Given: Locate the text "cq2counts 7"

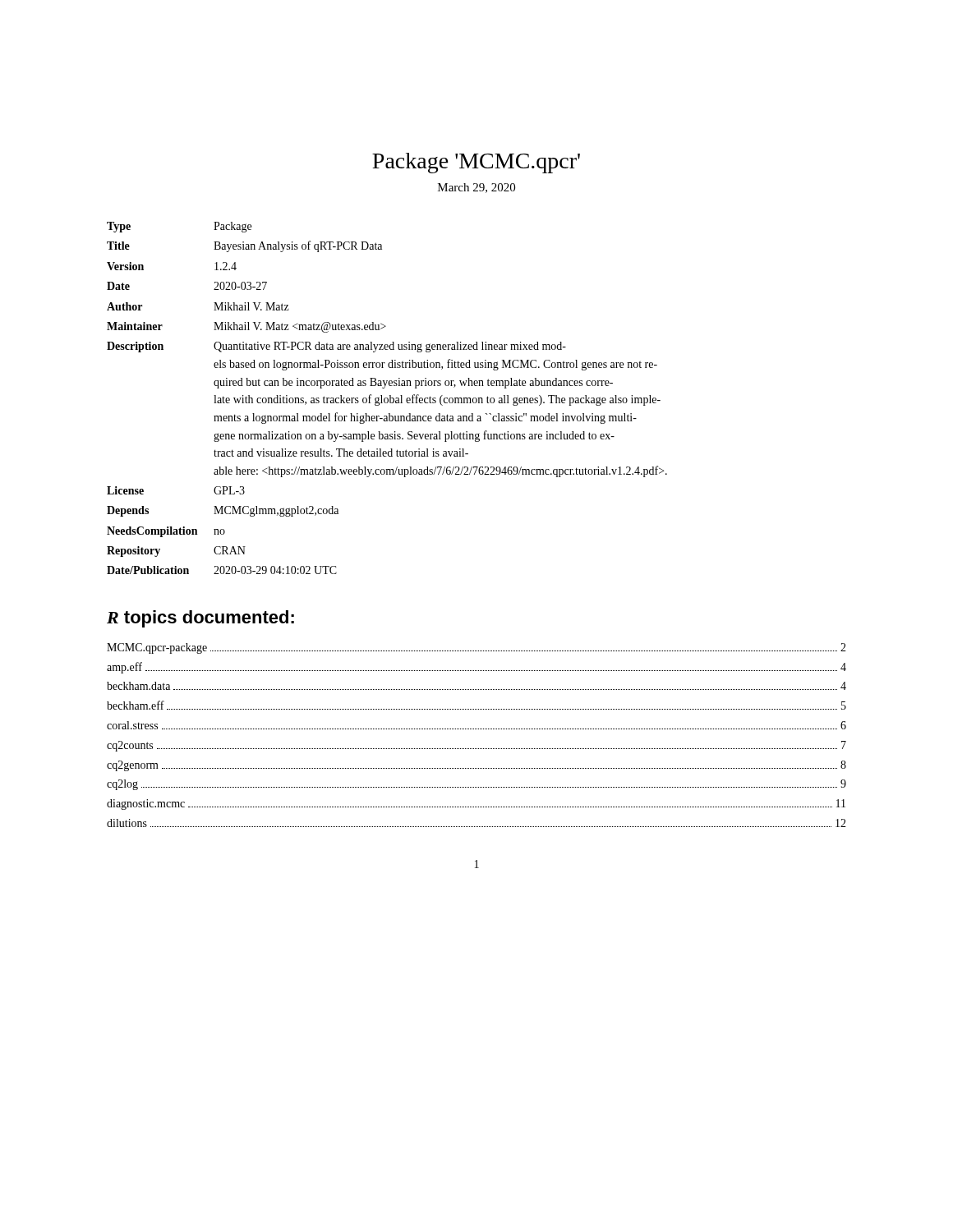Looking at the screenshot, I should click(476, 746).
